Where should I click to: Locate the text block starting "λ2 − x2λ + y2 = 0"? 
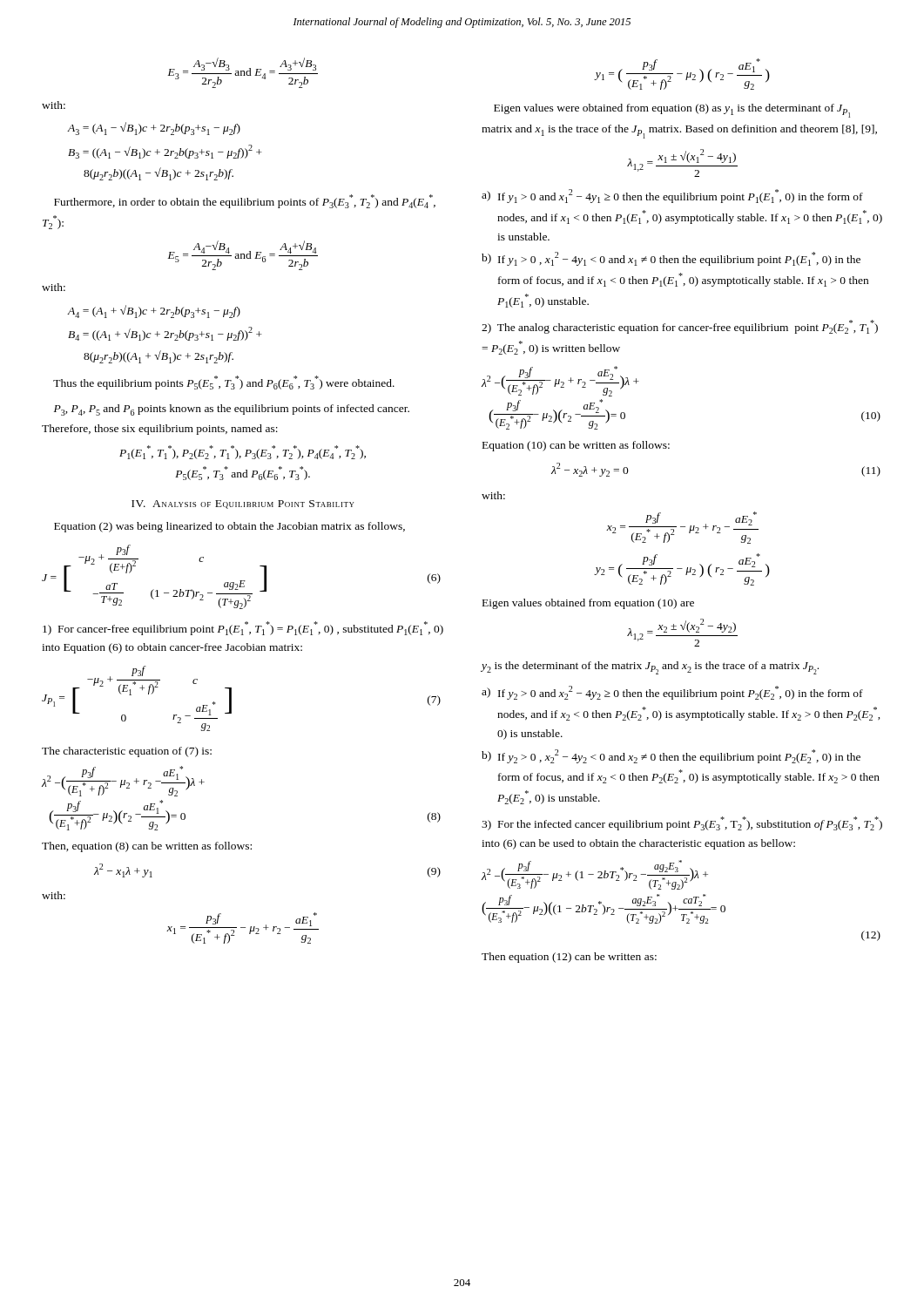580,471
